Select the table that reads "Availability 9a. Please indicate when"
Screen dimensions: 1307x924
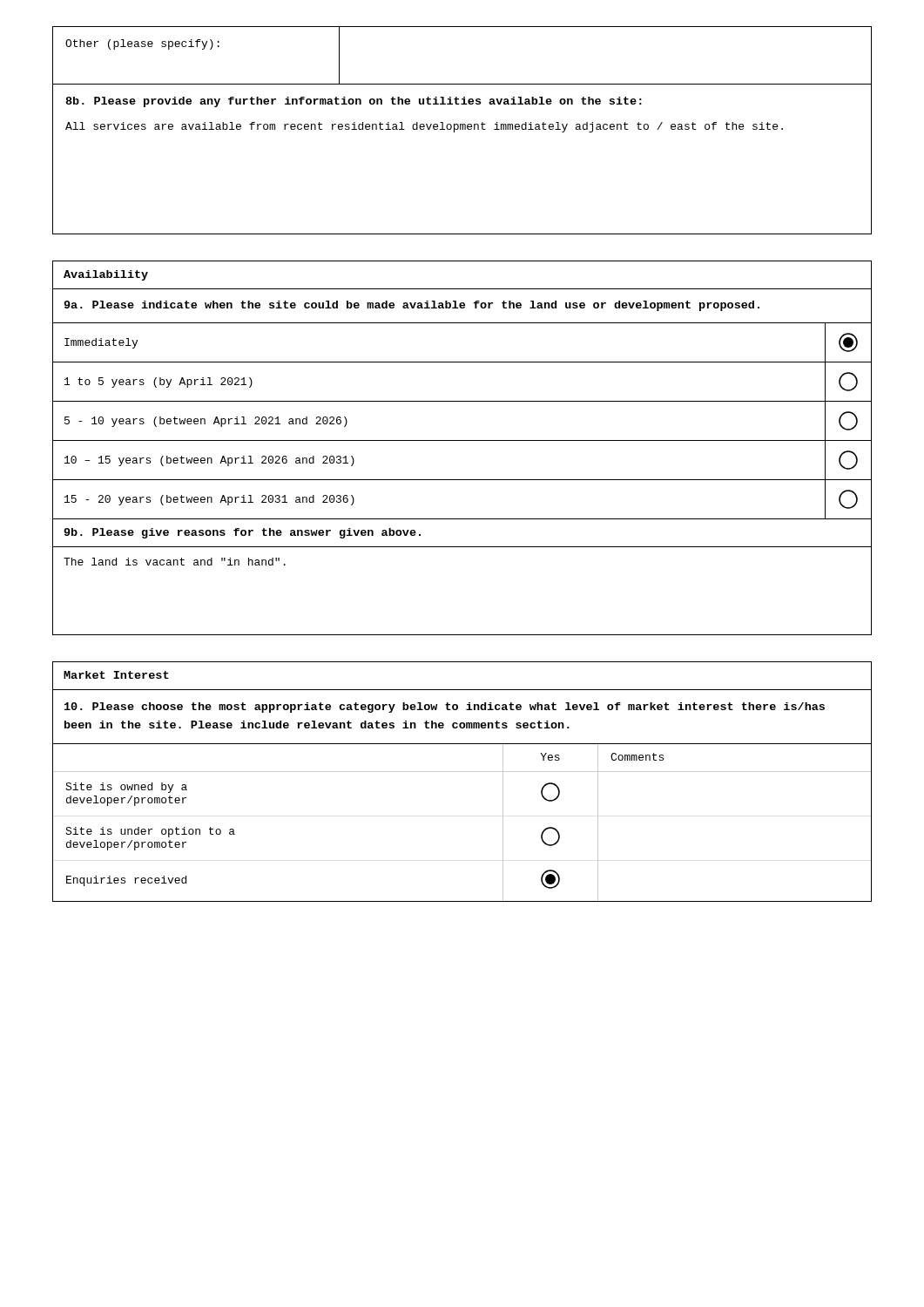click(x=462, y=448)
